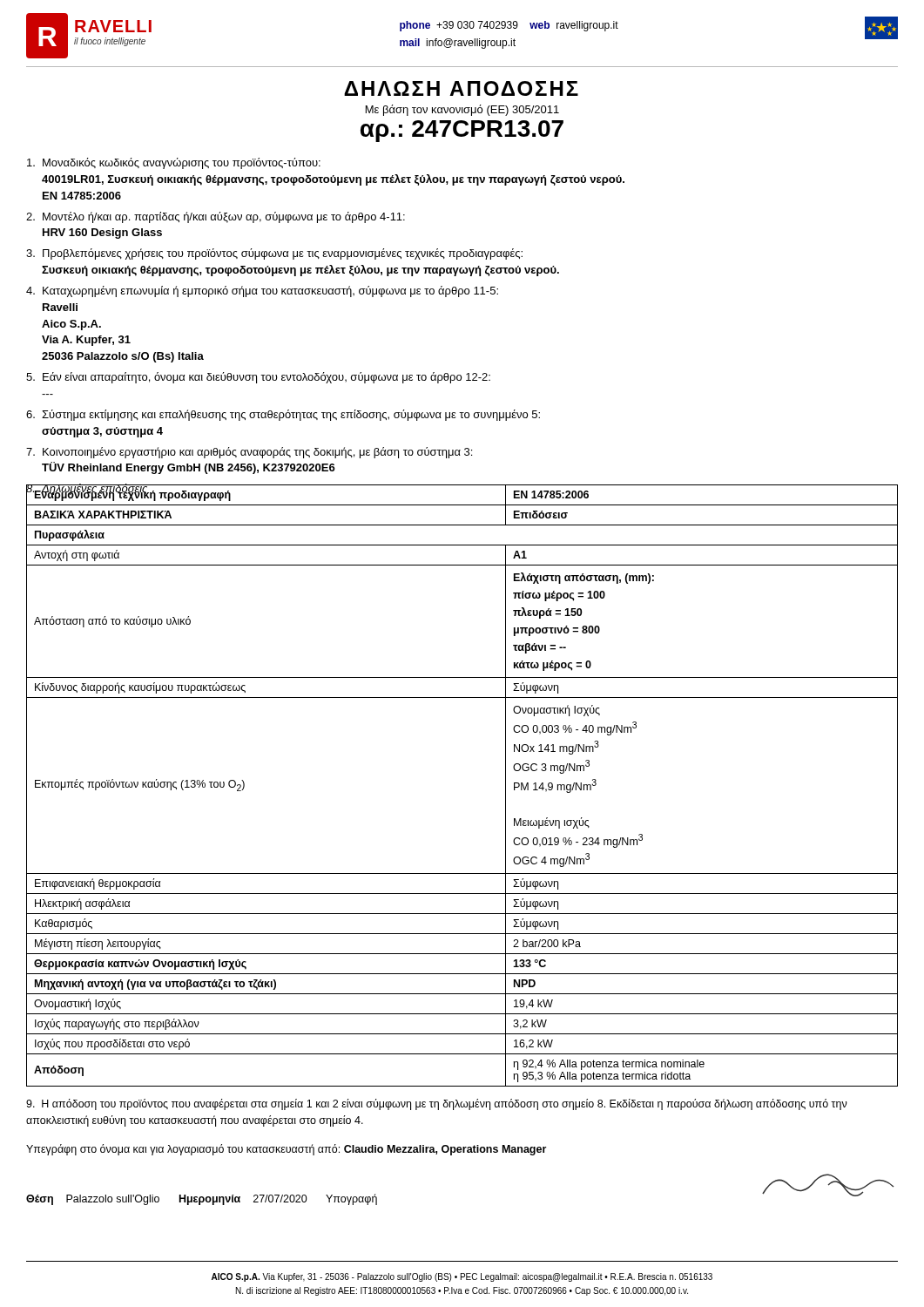This screenshot has width=924, height=1307.
Task: Locate the text block starting "8. Δηλωμένες επιδόσεις"
Action: pyautogui.click(x=87, y=489)
